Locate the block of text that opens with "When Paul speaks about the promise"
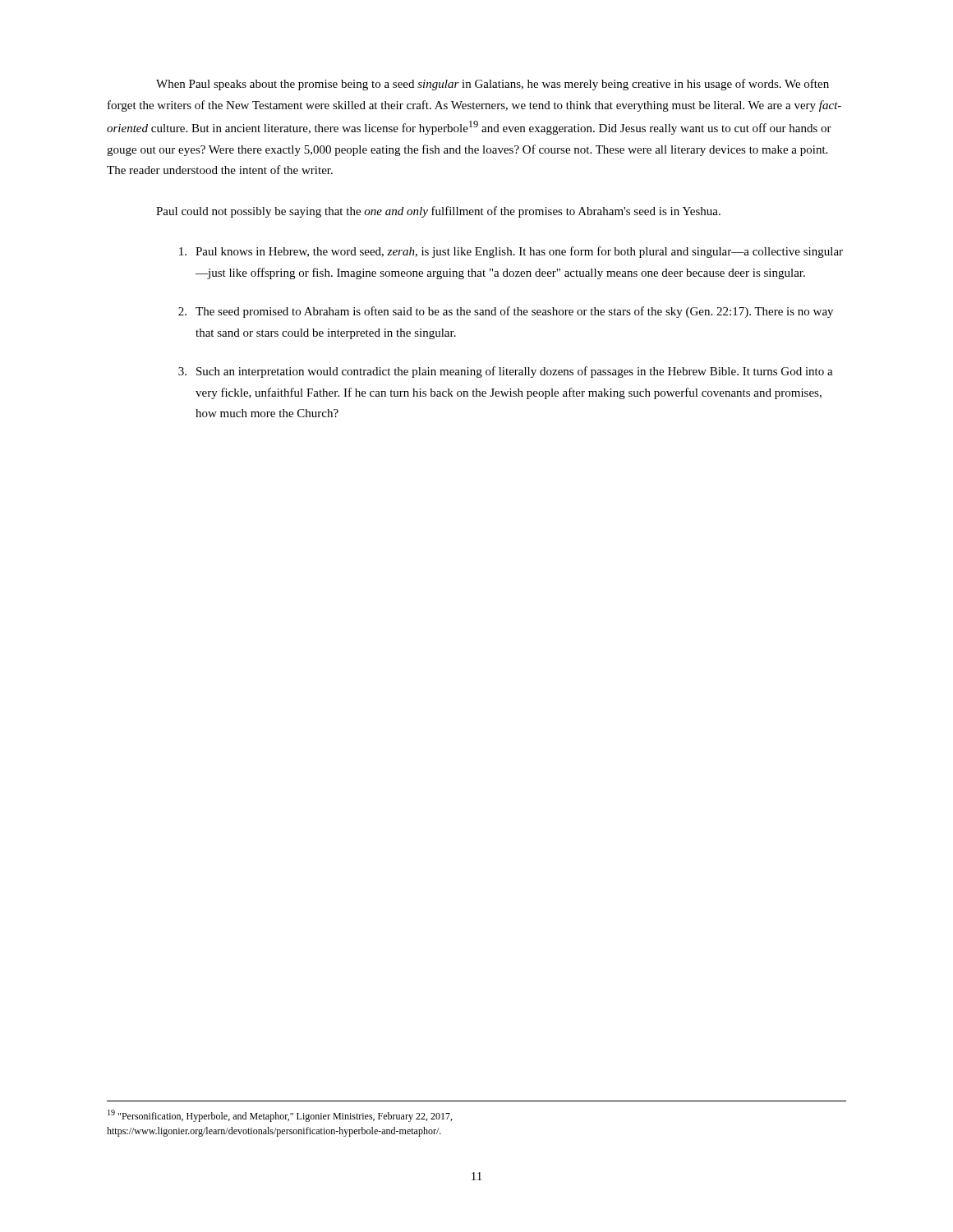 pyautogui.click(x=476, y=128)
